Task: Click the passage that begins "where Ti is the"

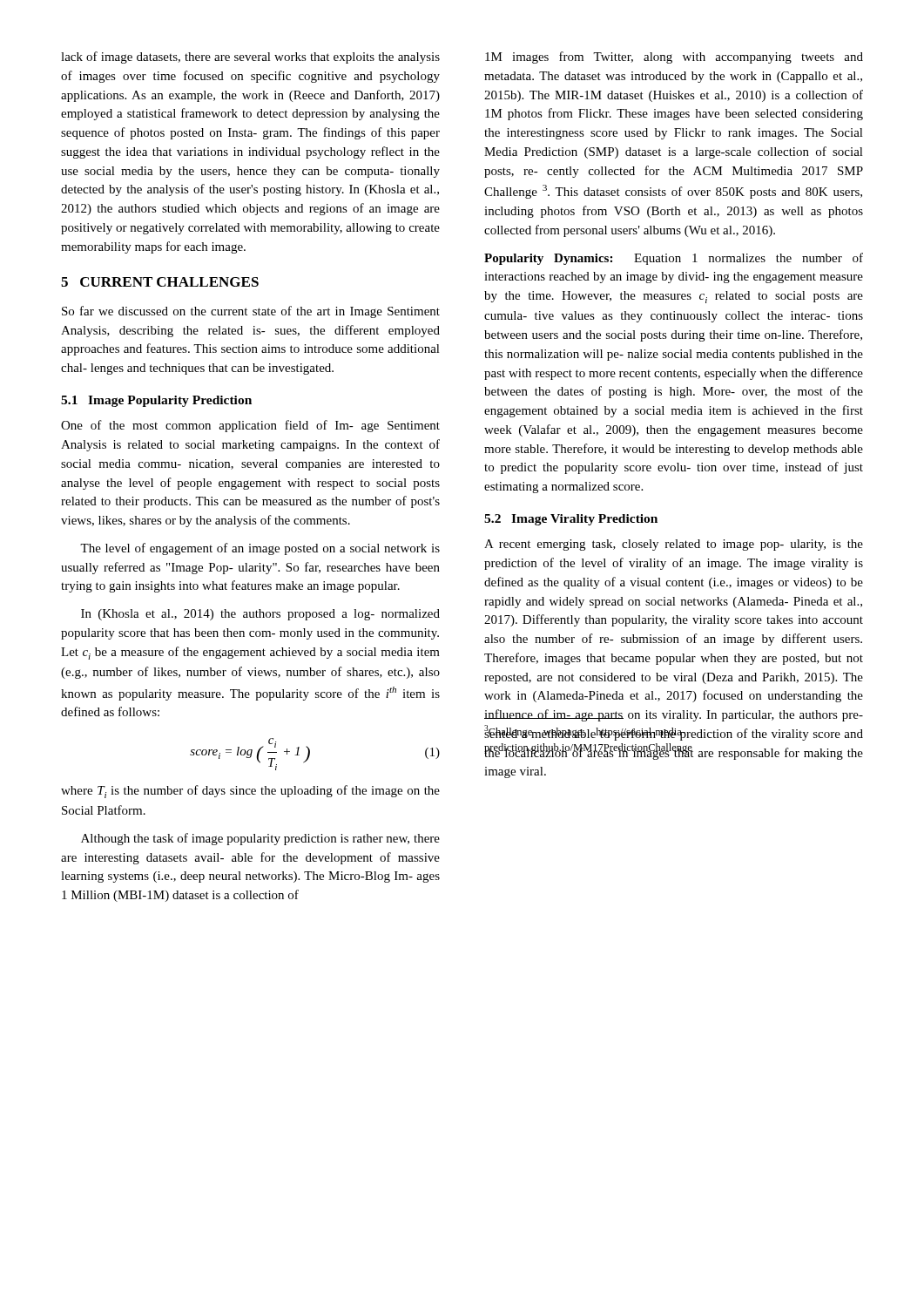Action: click(250, 843)
